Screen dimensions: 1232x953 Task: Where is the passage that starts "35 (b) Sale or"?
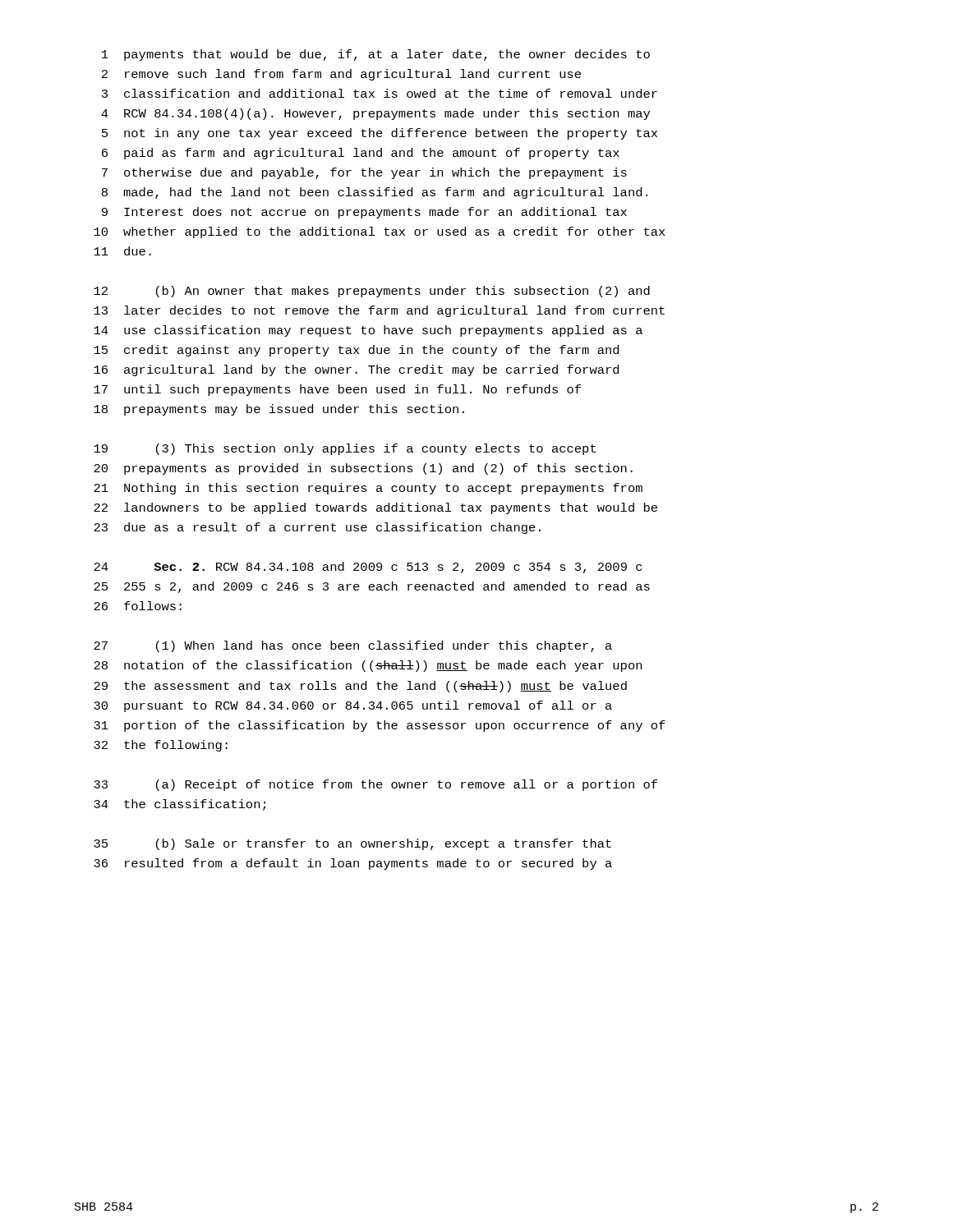476,854
